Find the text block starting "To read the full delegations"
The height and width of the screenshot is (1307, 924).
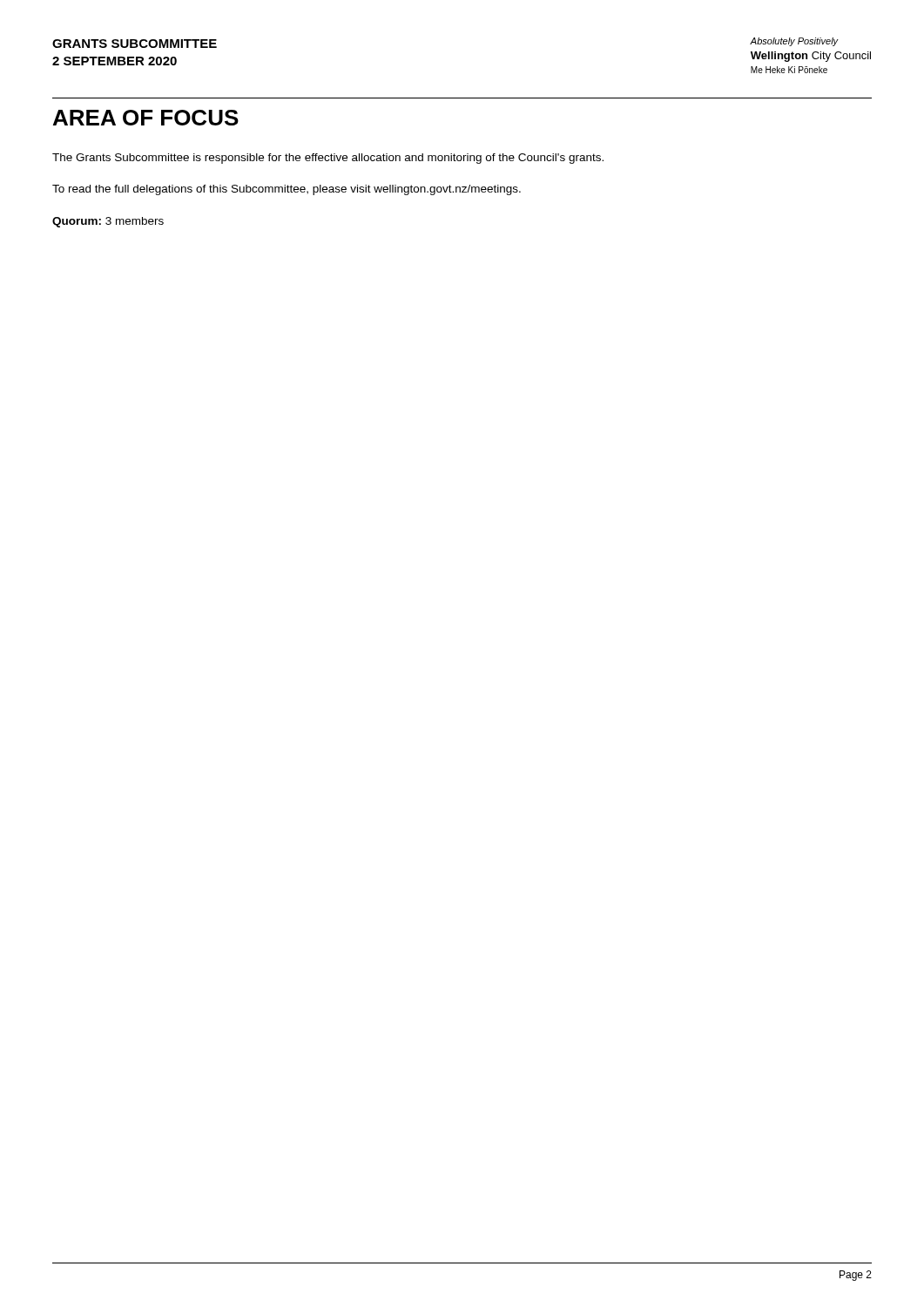pos(462,189)
